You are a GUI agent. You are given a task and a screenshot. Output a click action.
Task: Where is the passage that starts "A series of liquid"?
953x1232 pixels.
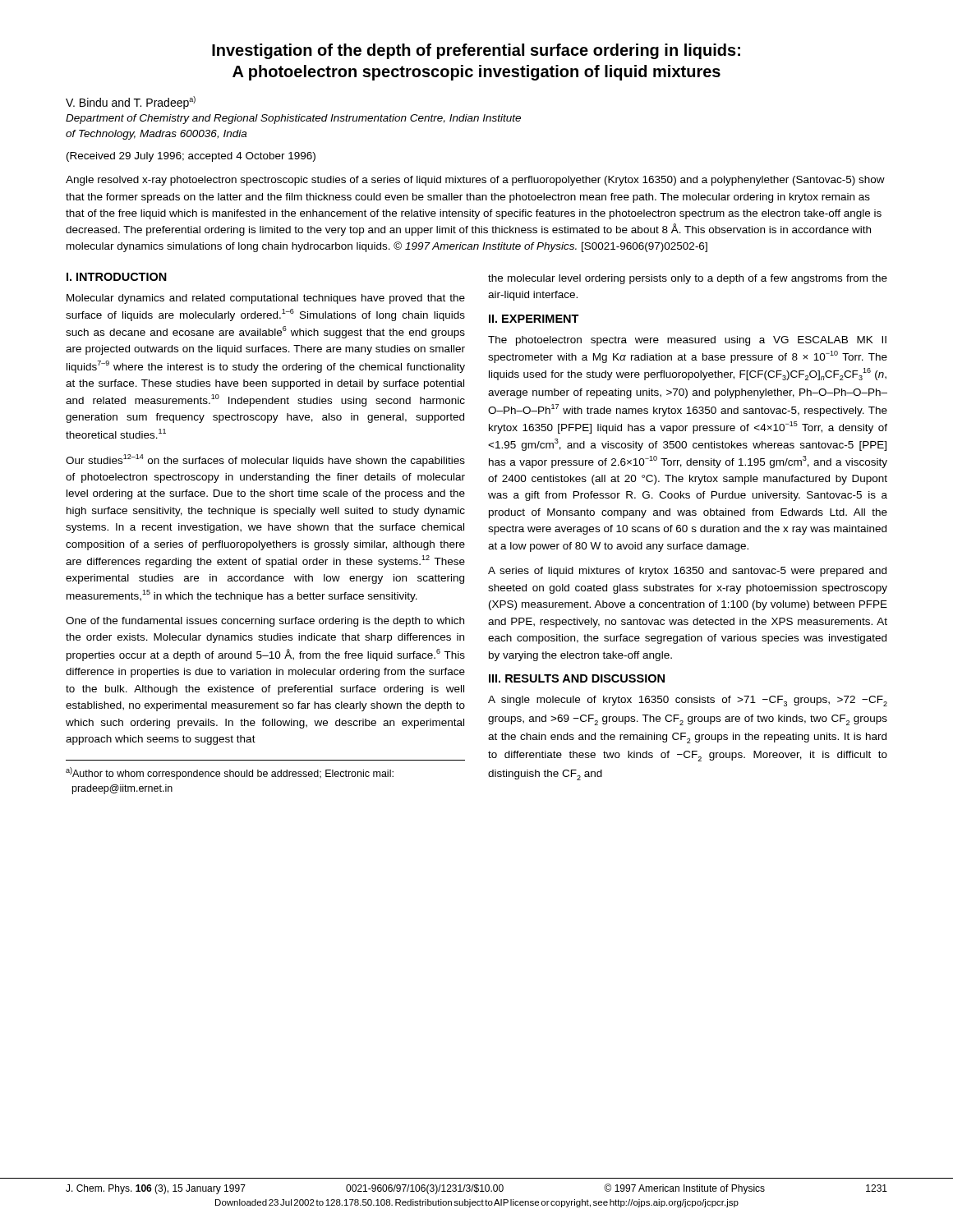(x=688, y=613)
